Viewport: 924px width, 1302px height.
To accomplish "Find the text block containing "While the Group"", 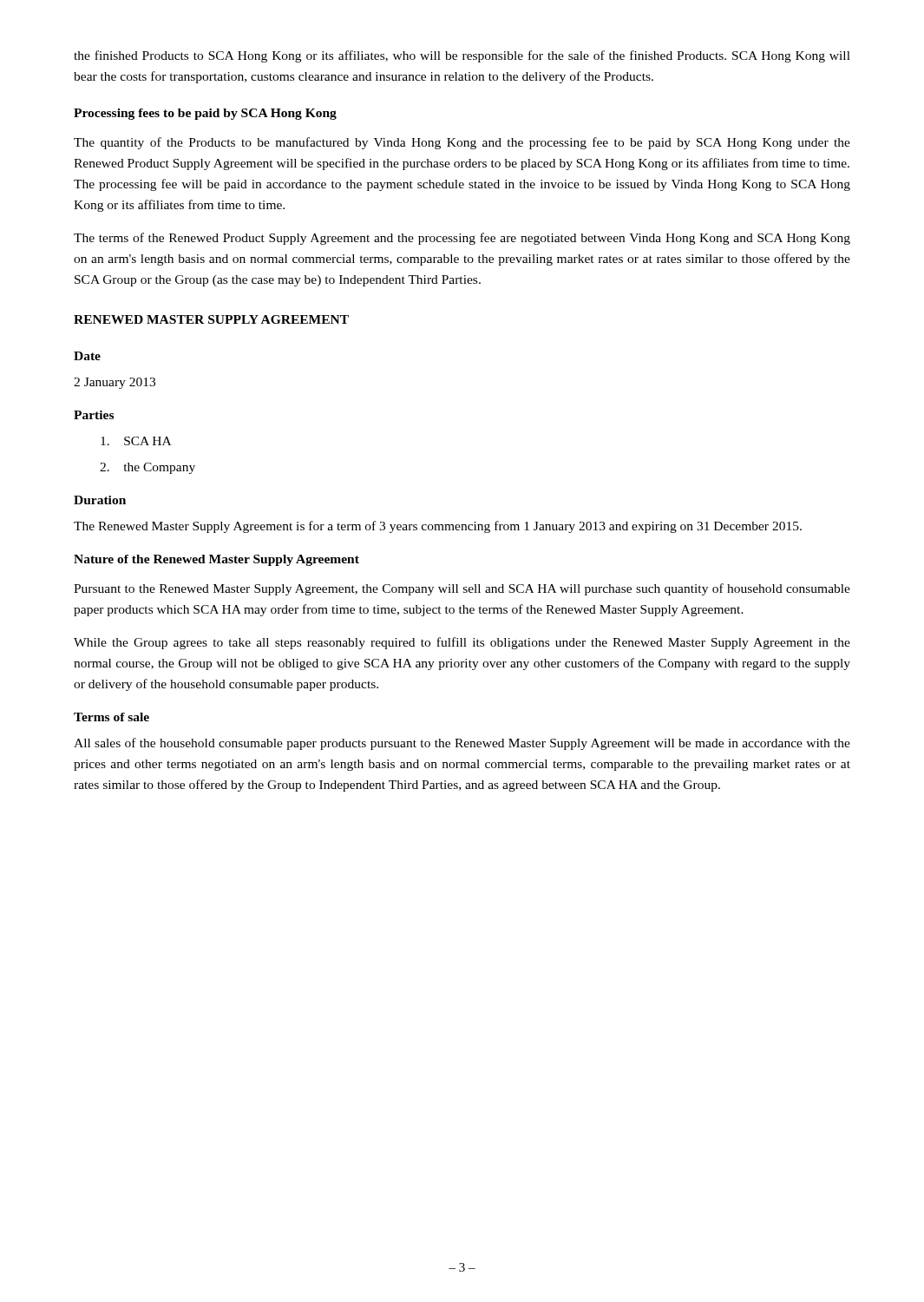I will [x=462, y=663].
